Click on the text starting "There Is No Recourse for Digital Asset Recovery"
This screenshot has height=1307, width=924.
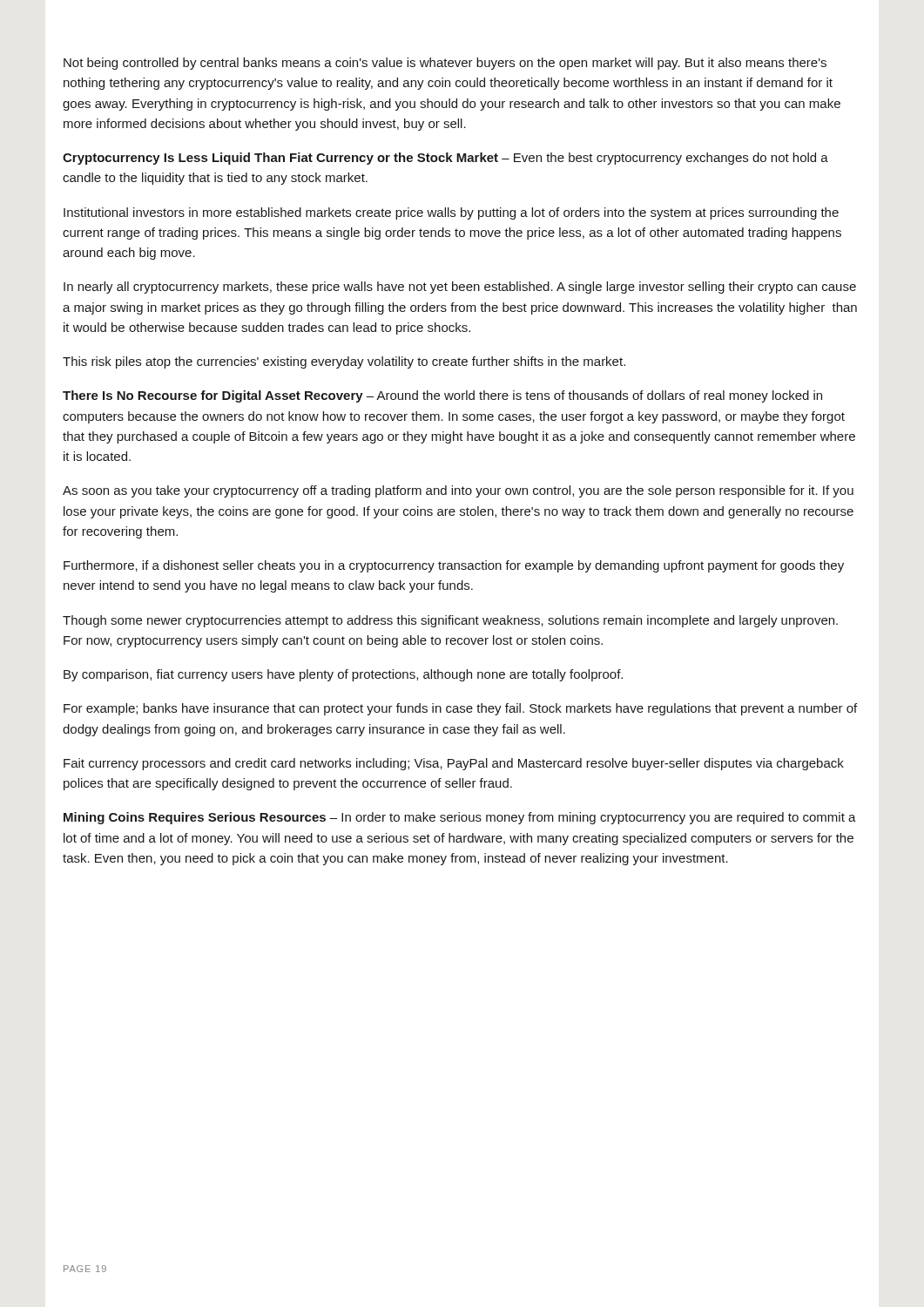point(459,426)
